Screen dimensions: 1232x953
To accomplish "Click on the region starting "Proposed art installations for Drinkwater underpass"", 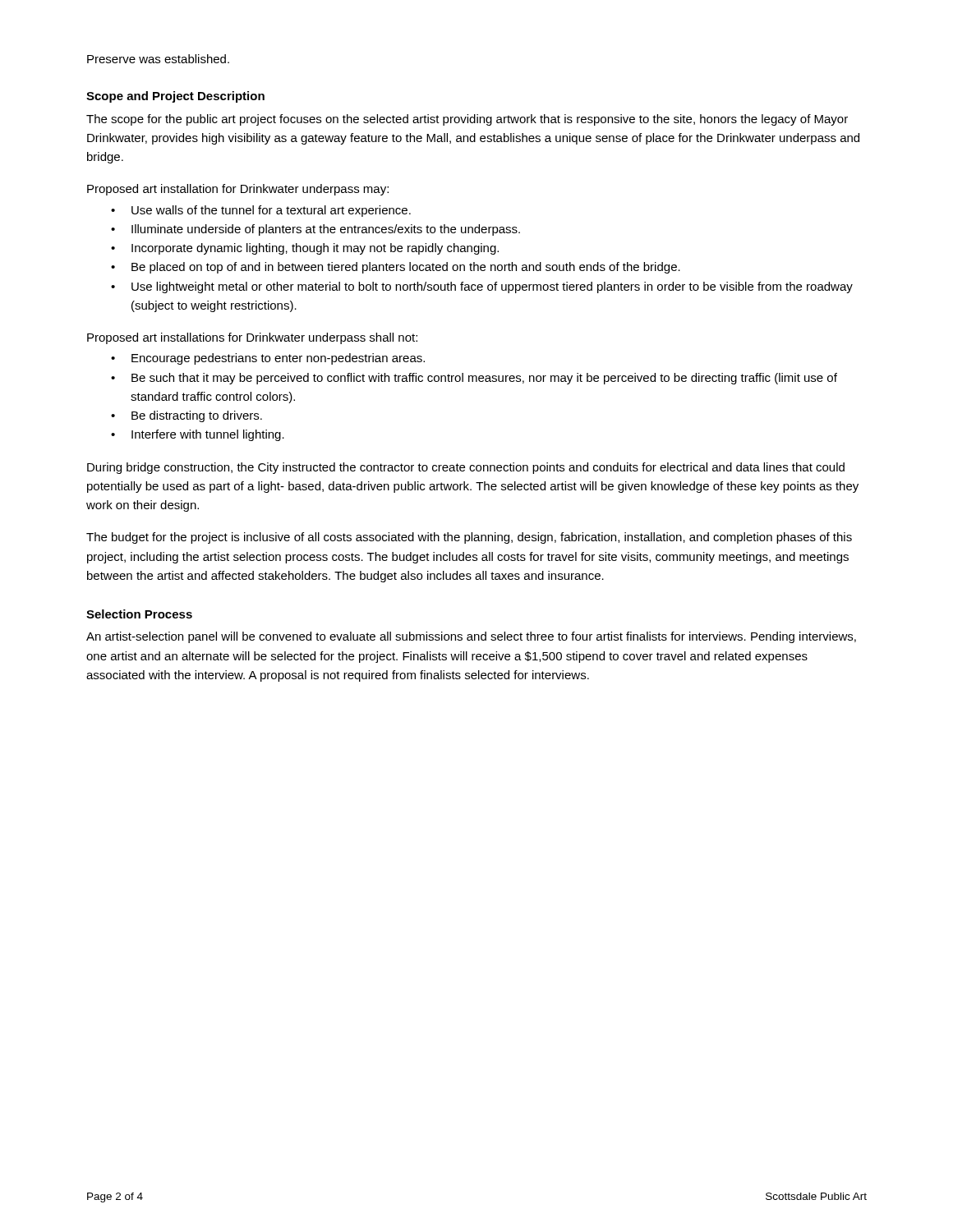I will tap(252, 337).
